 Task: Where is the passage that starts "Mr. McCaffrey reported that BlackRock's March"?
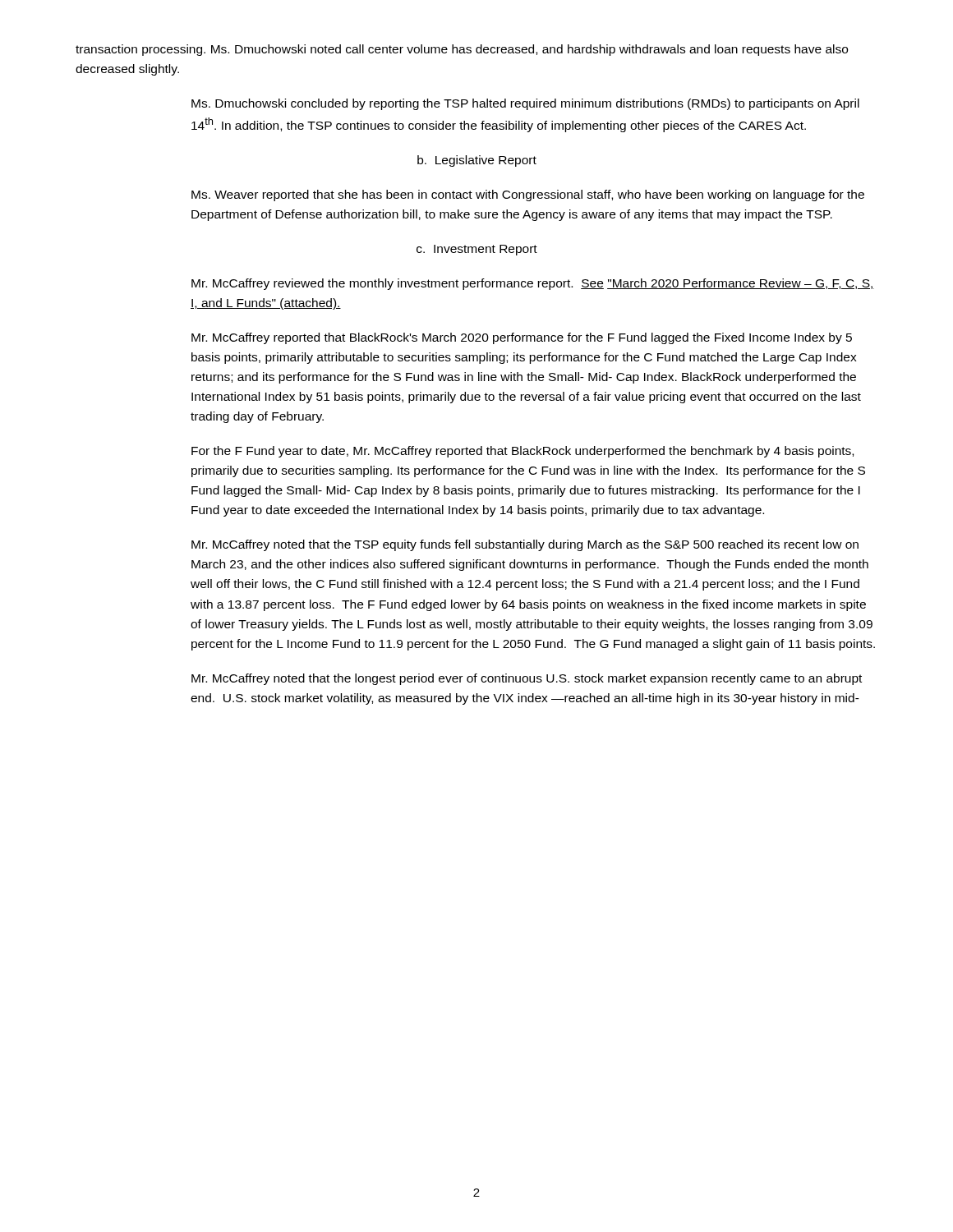point(526,377)
